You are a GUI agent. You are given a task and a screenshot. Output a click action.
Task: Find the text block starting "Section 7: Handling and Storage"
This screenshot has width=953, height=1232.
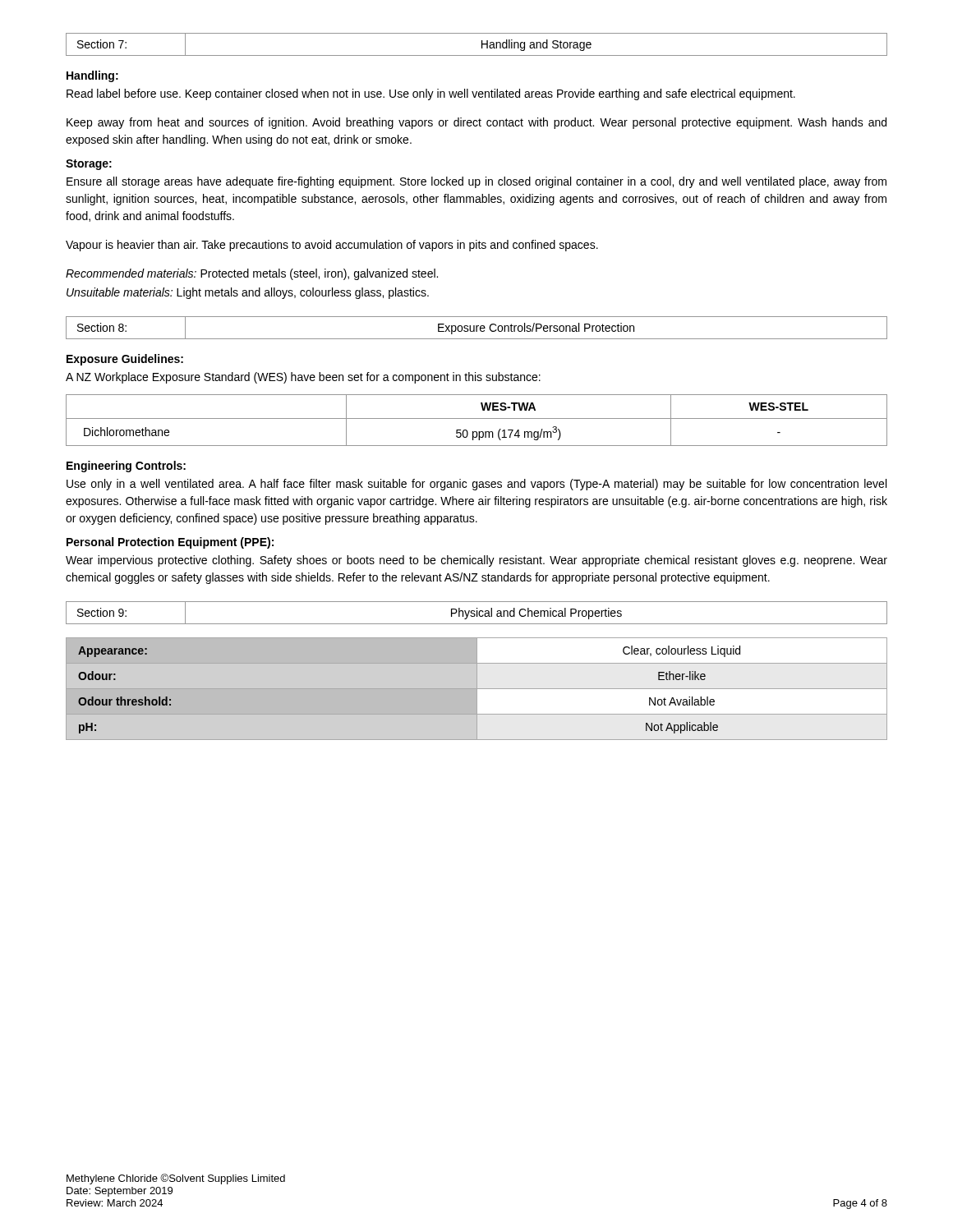[x=476, y=44]
